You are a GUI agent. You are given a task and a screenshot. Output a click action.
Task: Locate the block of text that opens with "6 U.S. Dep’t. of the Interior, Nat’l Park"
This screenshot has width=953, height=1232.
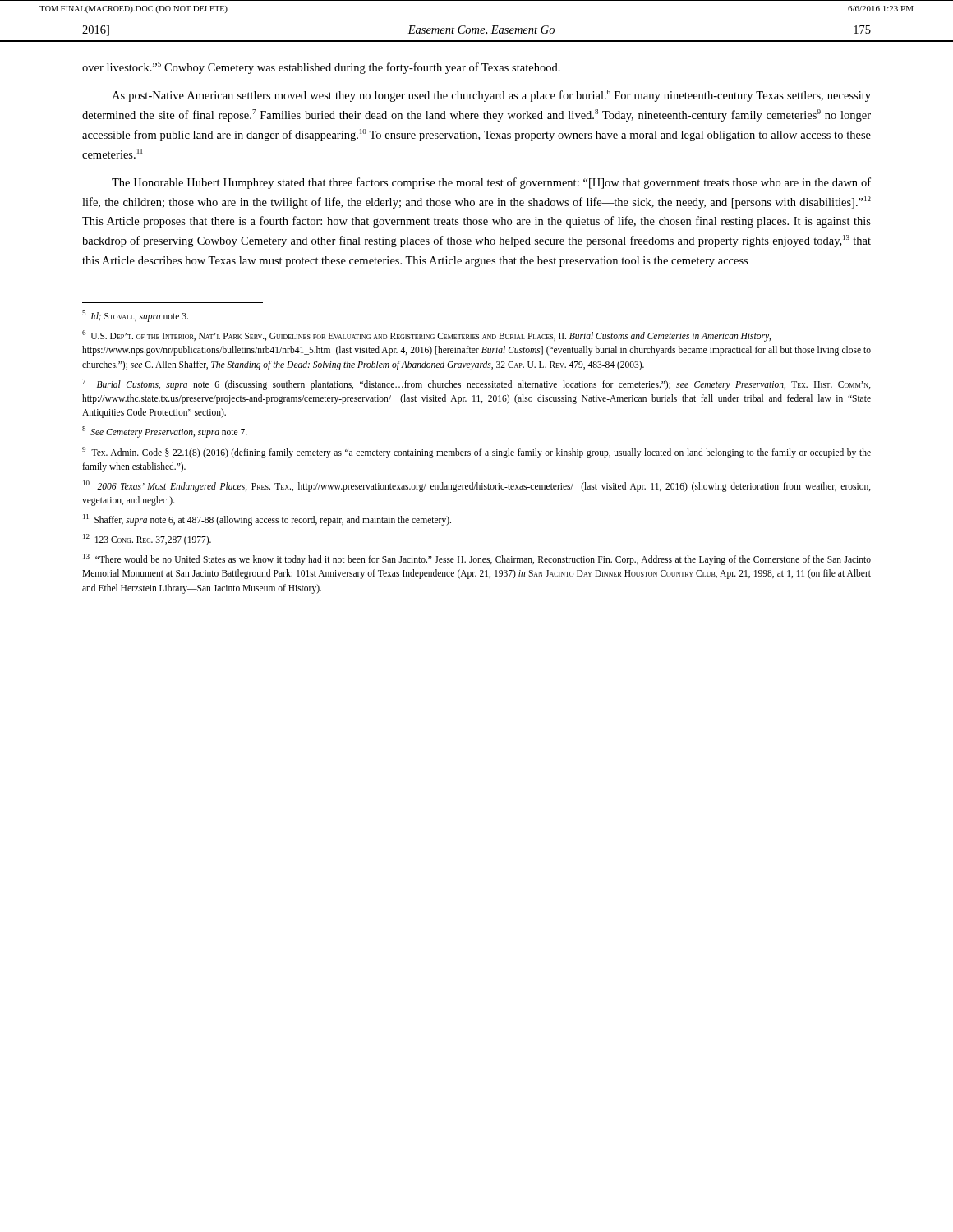(x=476, y=349)
